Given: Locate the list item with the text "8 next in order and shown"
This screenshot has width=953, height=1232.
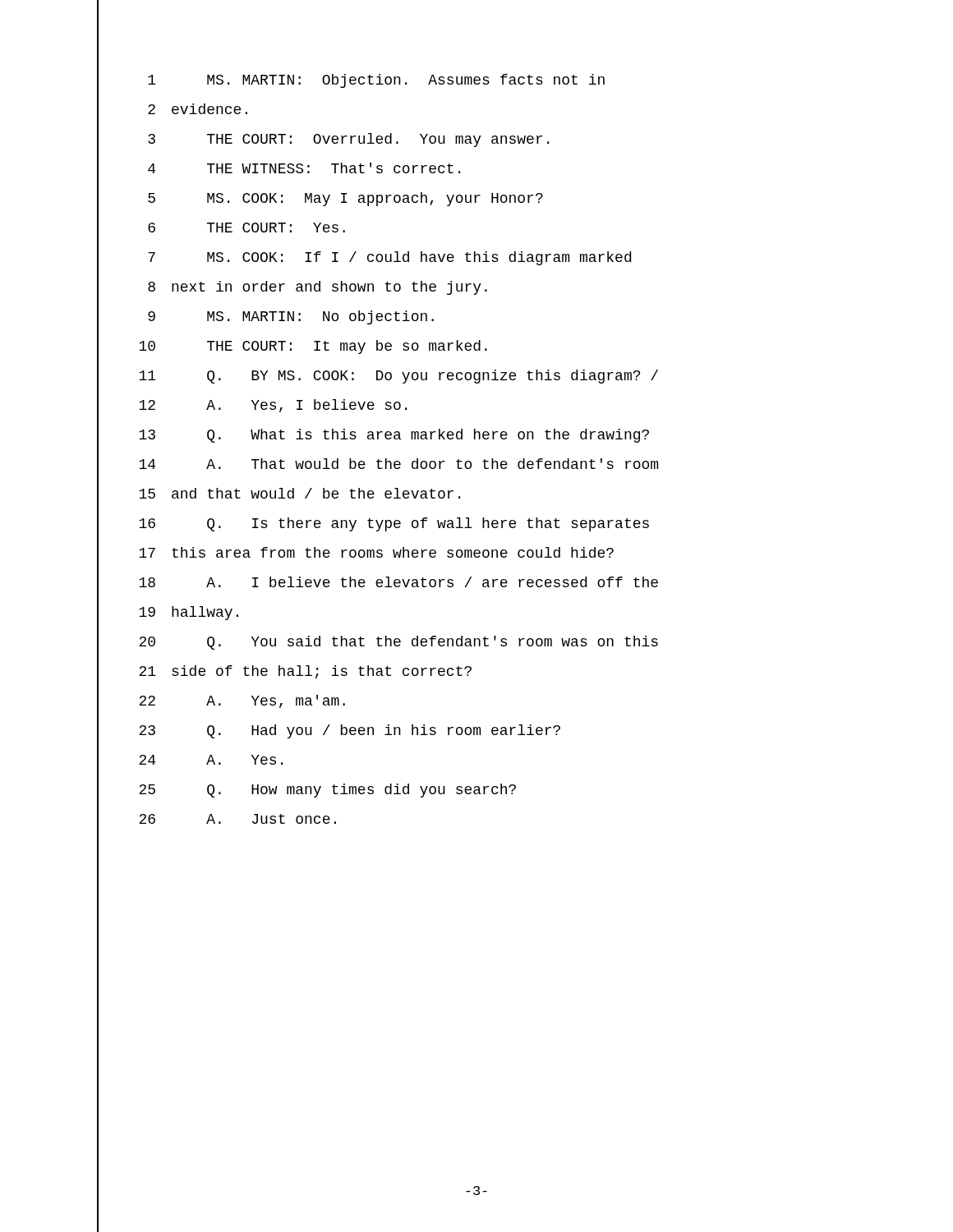Looking at the screenshot, I should pyautogui.click(x=497, y=287).
